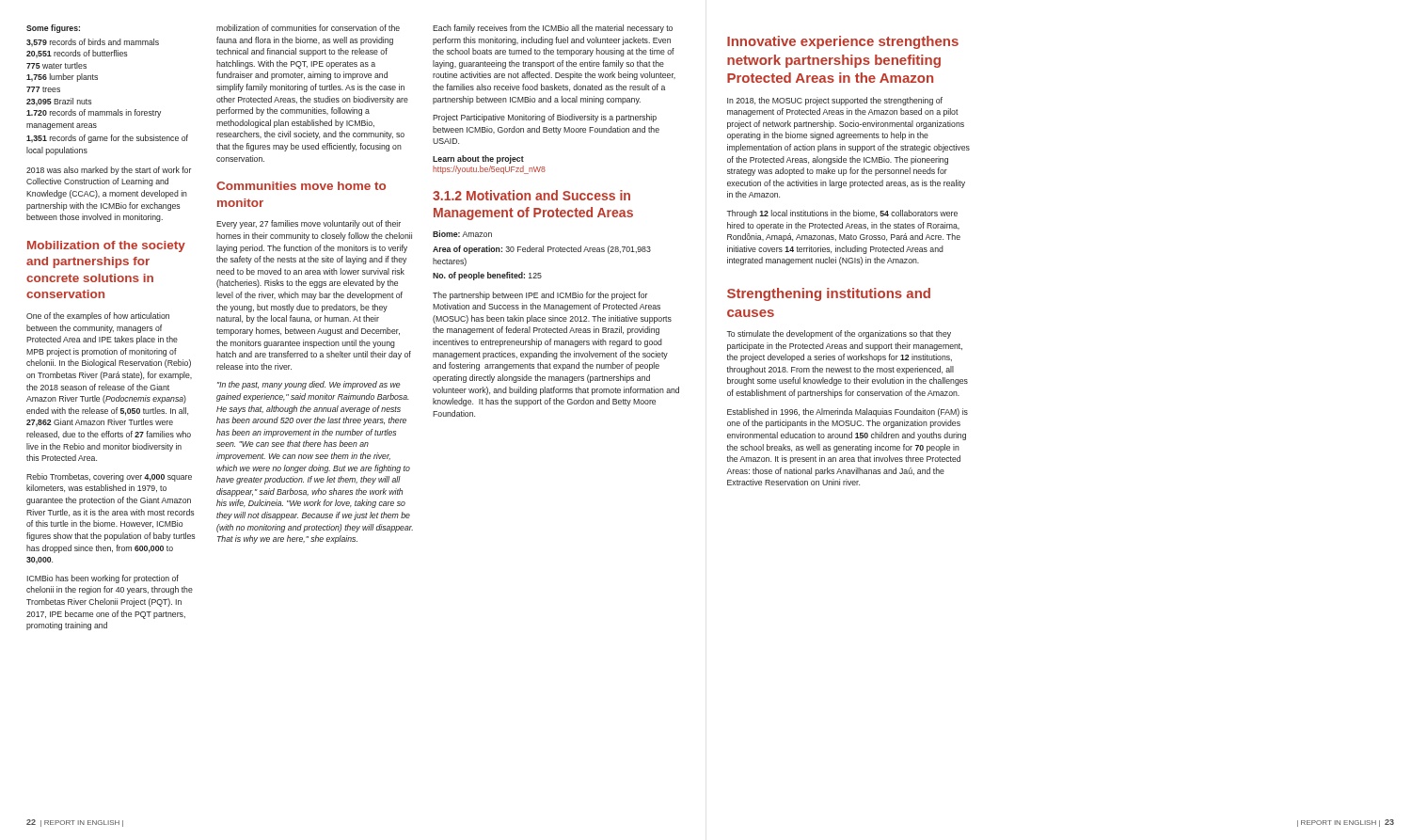1411x840 pixels.
Task: Find the region starting "Project Participative Monitoring of Biodiversity is a partnership"
Action: 546,130
